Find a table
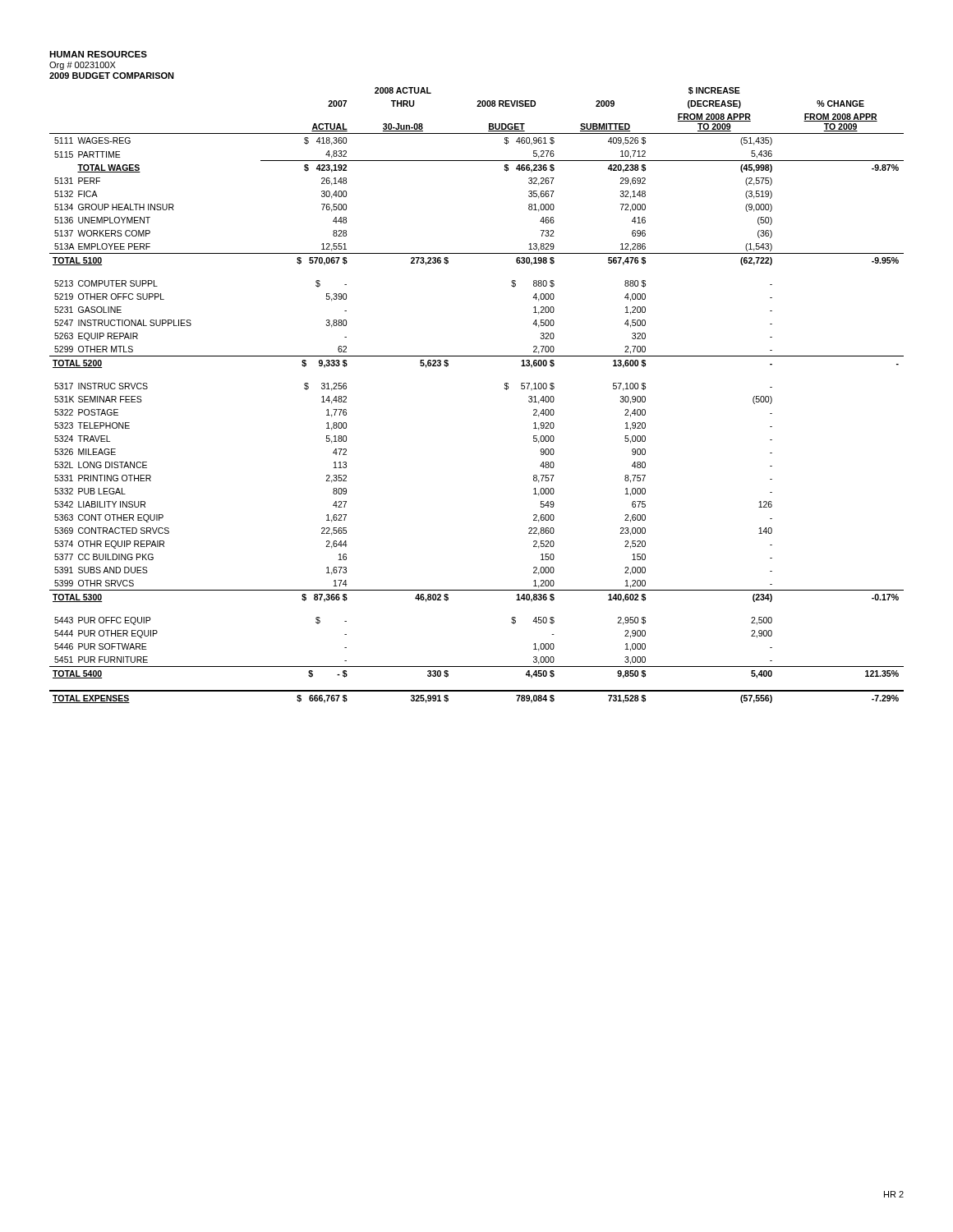Image resolution: width=953 pixels, height=1232 pixels. [x=476, y=394]
